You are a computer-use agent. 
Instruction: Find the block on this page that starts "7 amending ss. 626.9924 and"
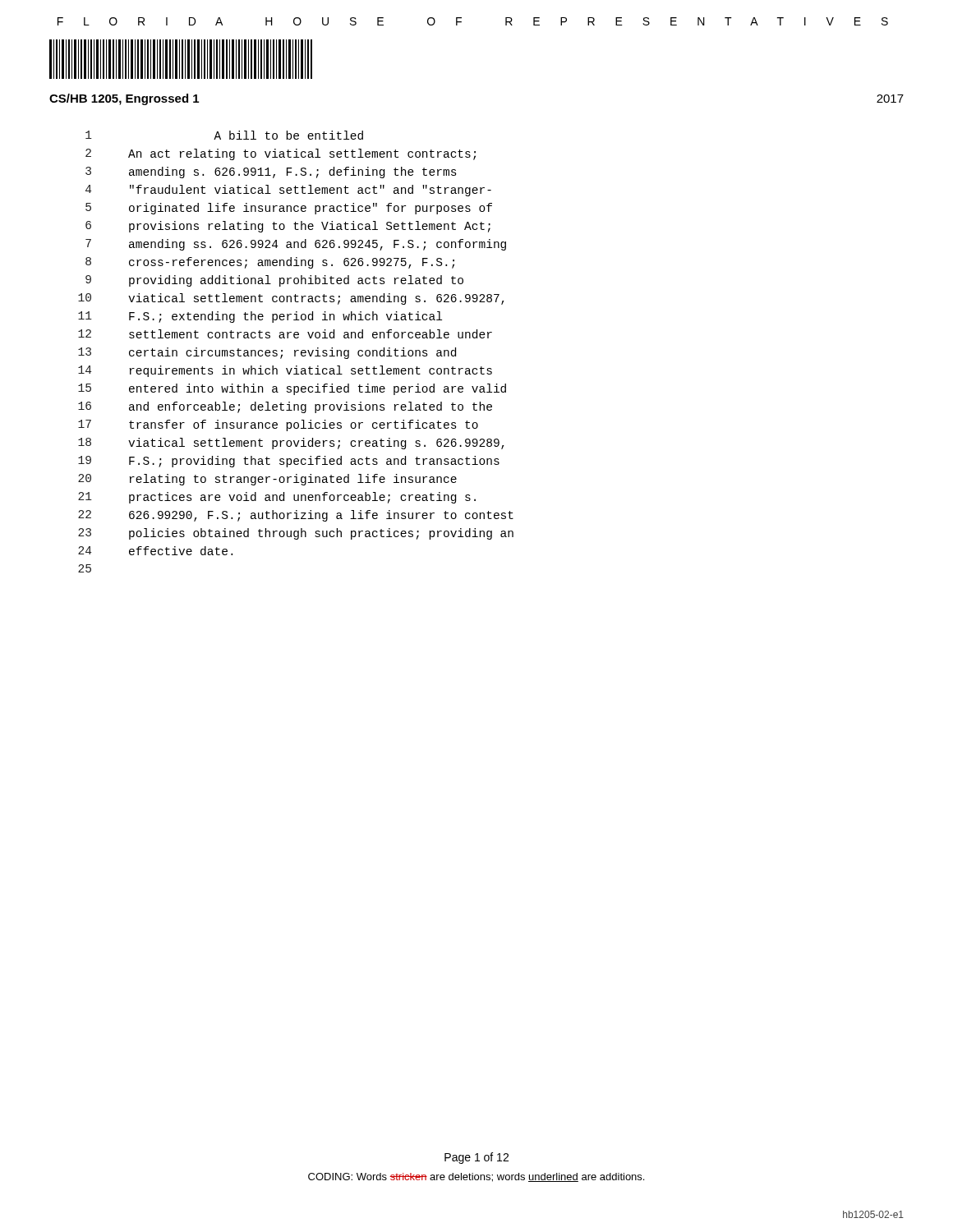[476, 246]
